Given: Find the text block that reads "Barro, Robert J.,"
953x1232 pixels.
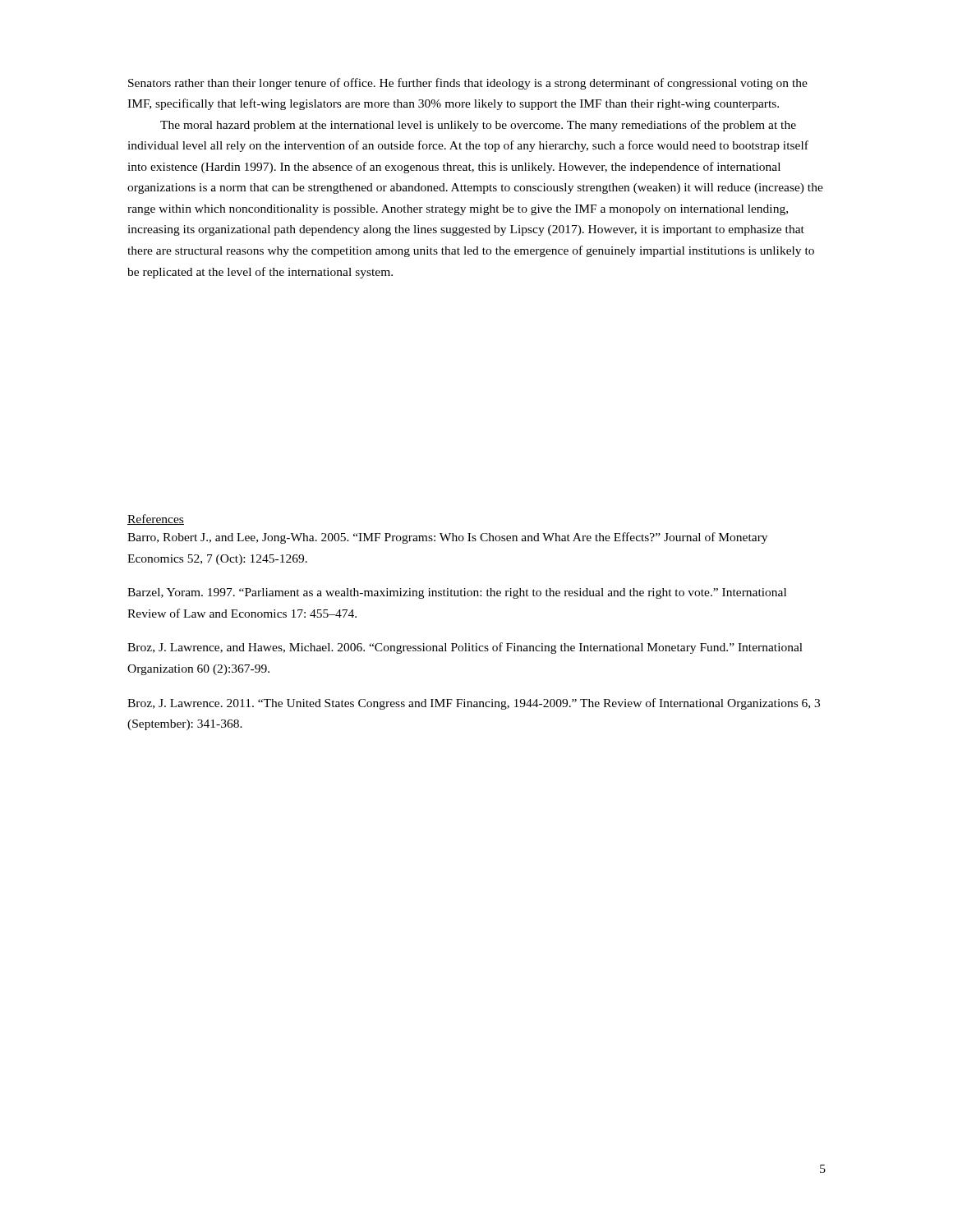Looking at the screenshot, I should (x=448, y=547).
